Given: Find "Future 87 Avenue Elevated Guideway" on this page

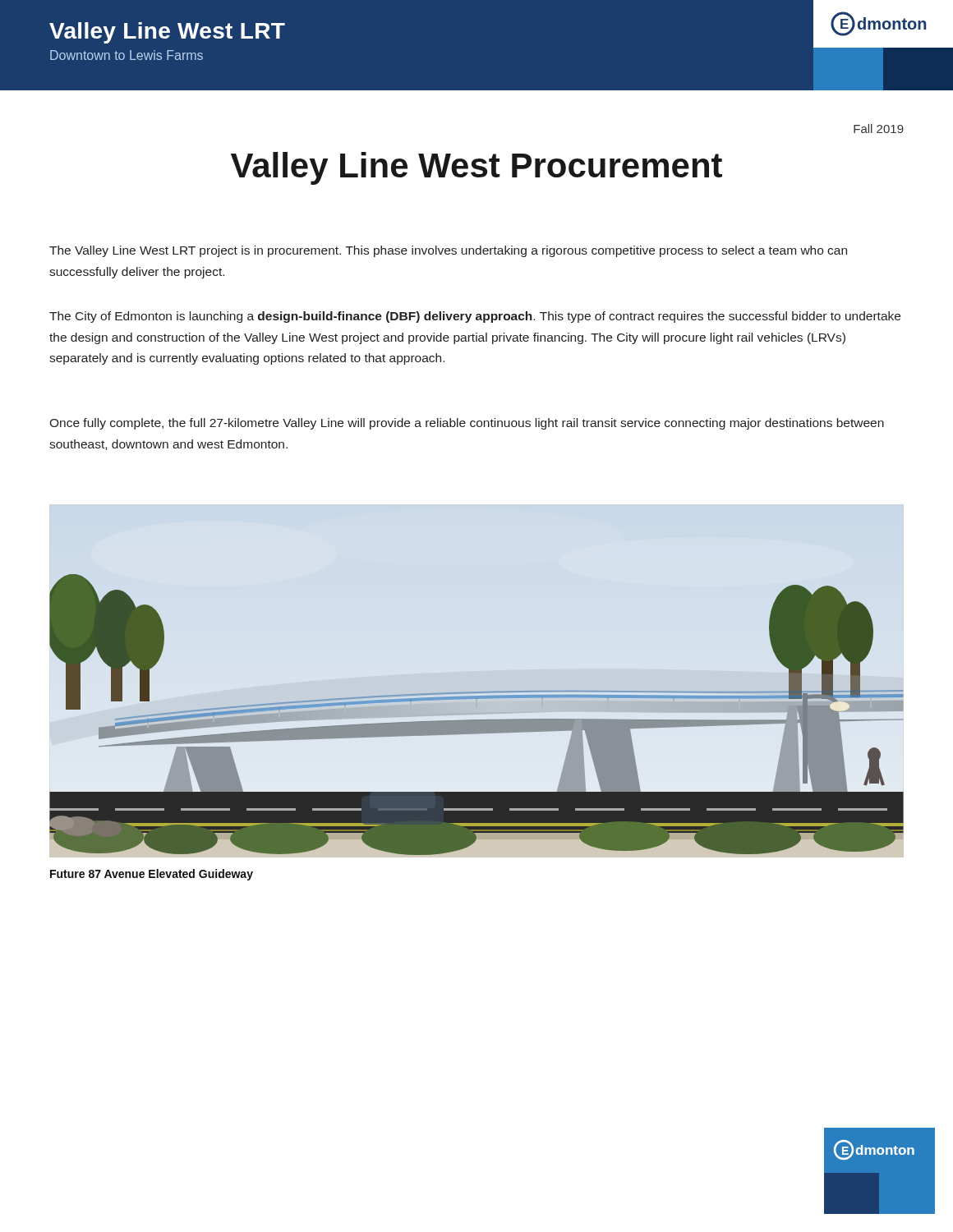Looking at the screenshot, I should pos(151,874).
